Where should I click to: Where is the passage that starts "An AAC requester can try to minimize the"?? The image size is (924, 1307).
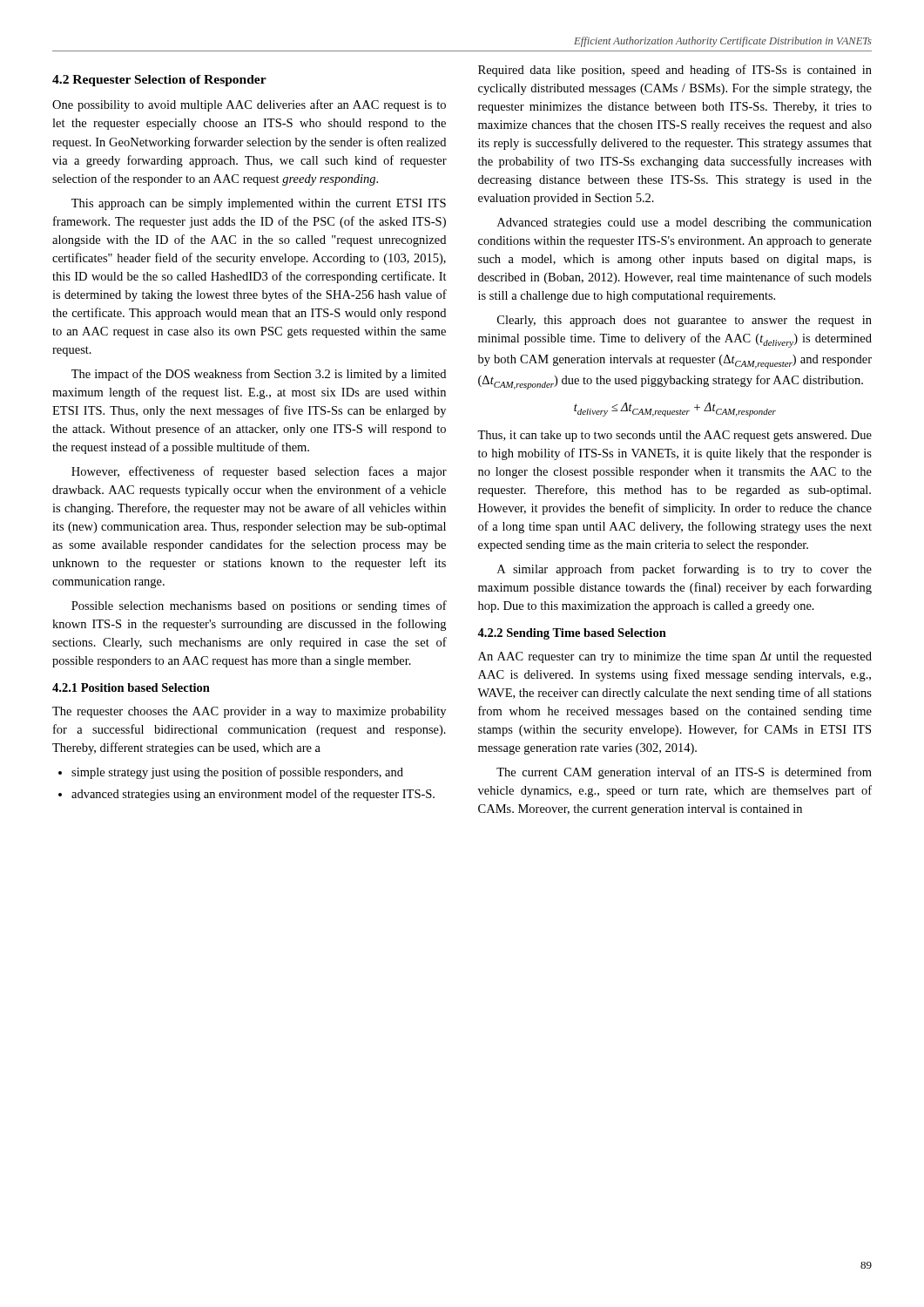tap(675, 702)
